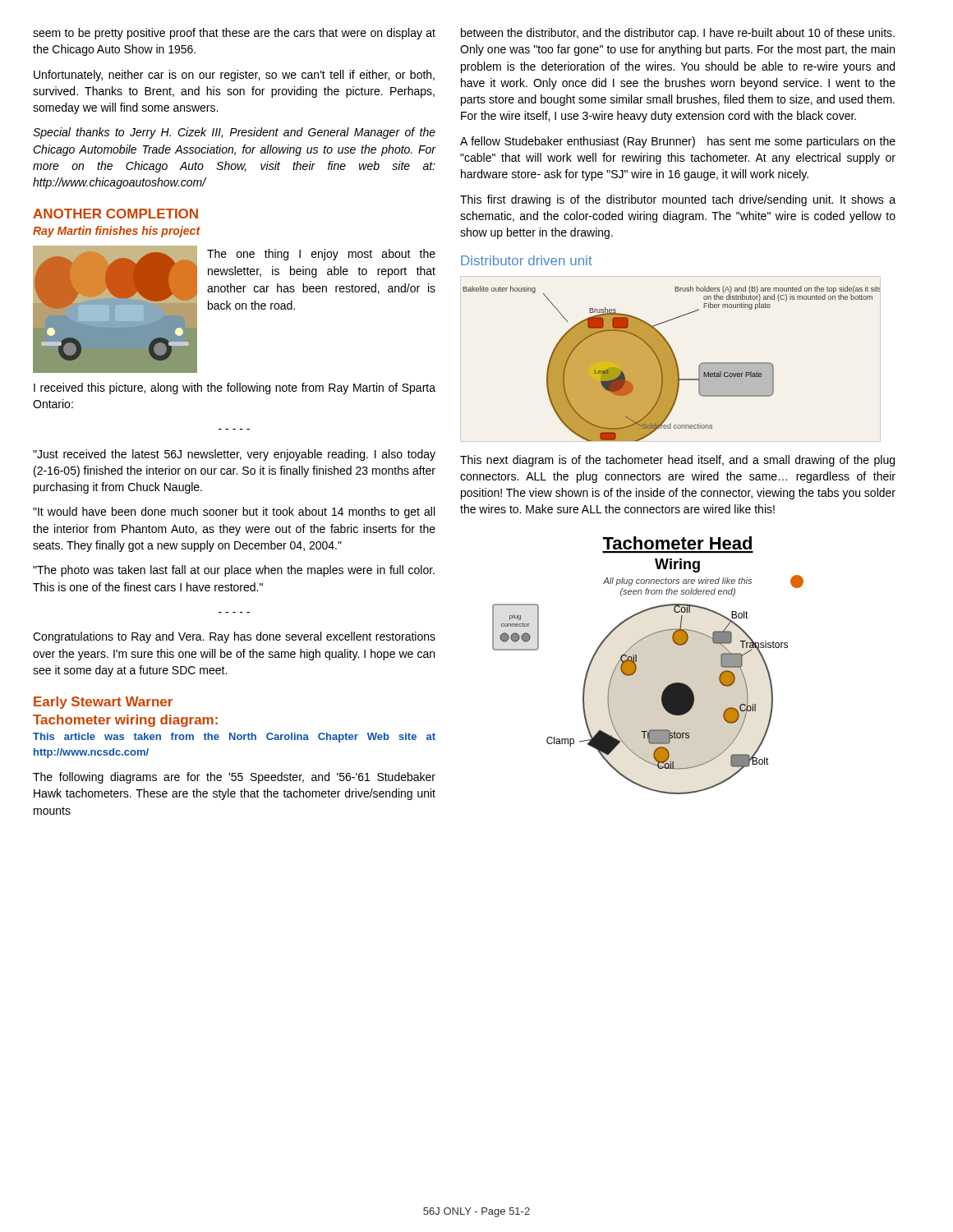
Task: Locate the block of text that opens with "This article was taken"
Action: click(x=234, y=745)
